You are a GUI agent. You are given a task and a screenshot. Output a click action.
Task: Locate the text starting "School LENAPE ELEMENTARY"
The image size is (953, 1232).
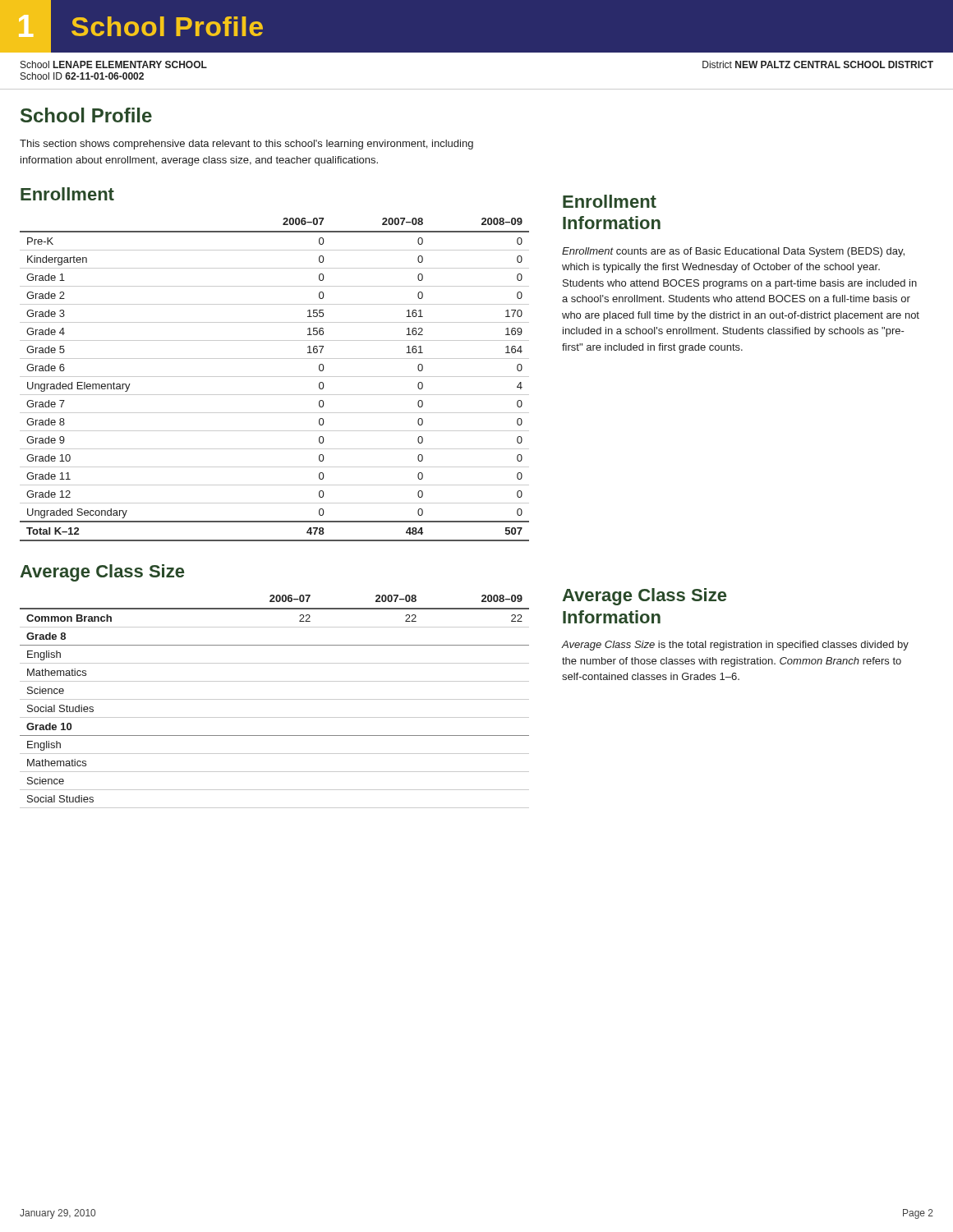point(113,71)
